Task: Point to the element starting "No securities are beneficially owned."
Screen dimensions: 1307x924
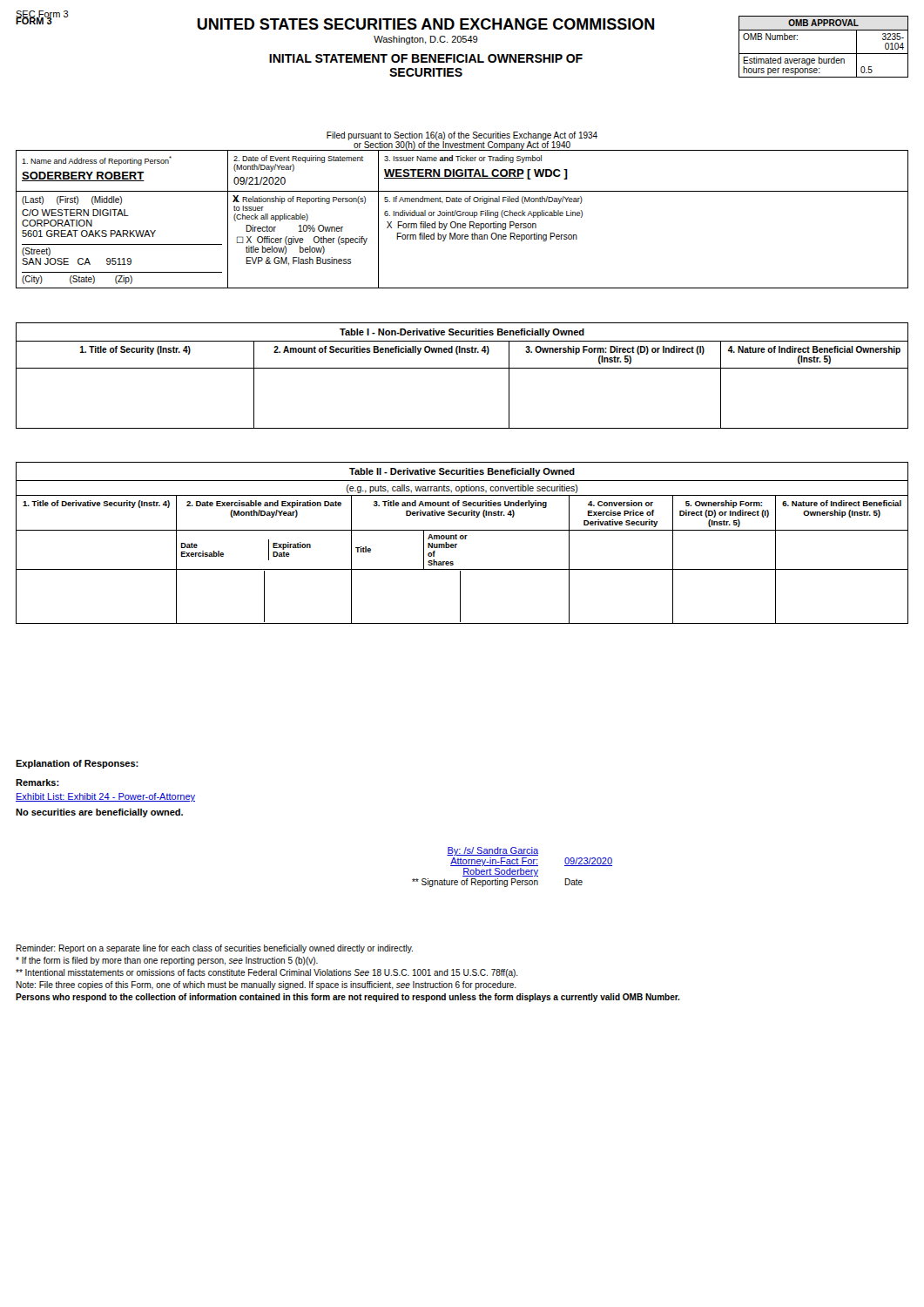Action: [100, 812]
